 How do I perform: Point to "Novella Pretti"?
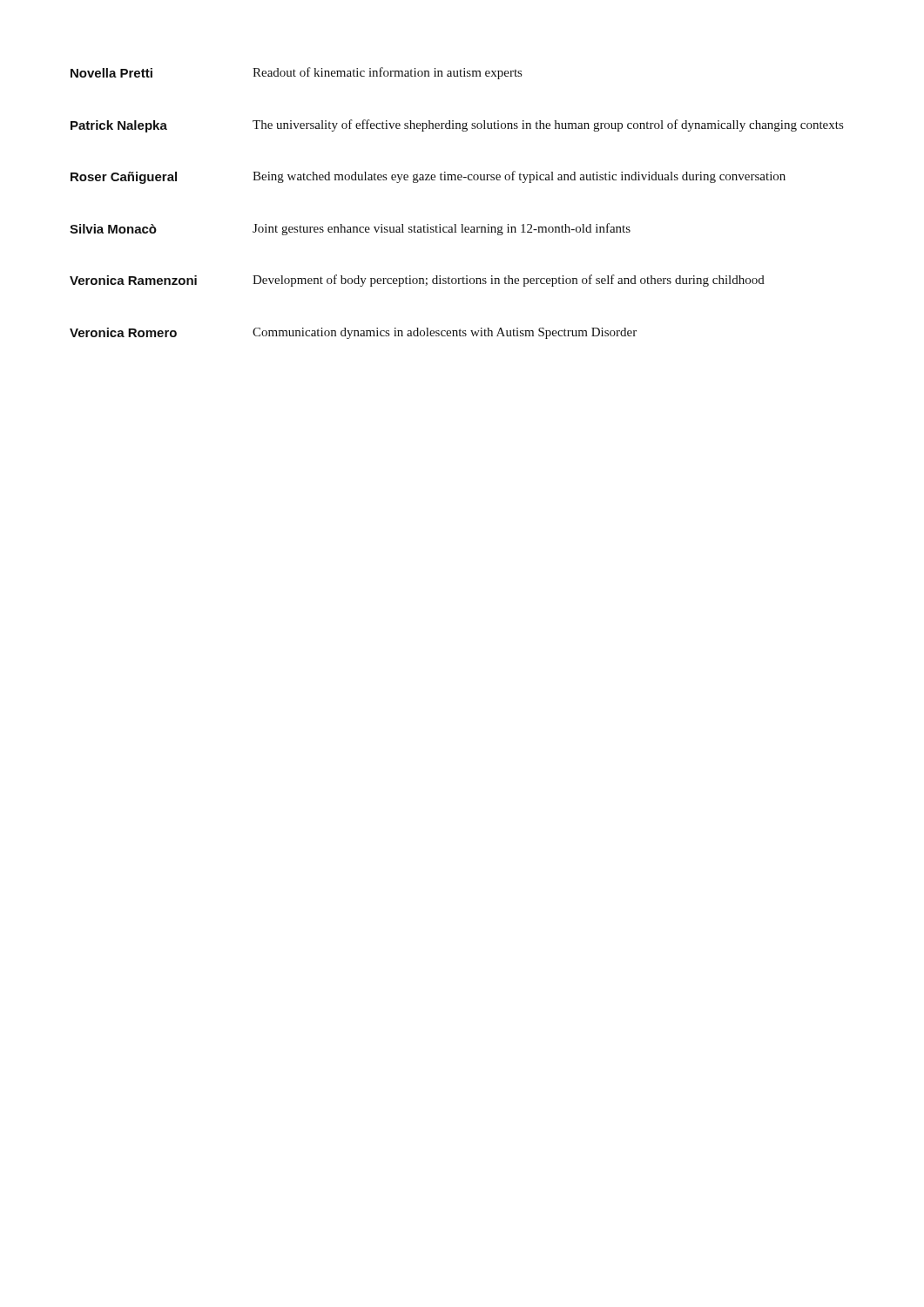[x=111, y=73]
